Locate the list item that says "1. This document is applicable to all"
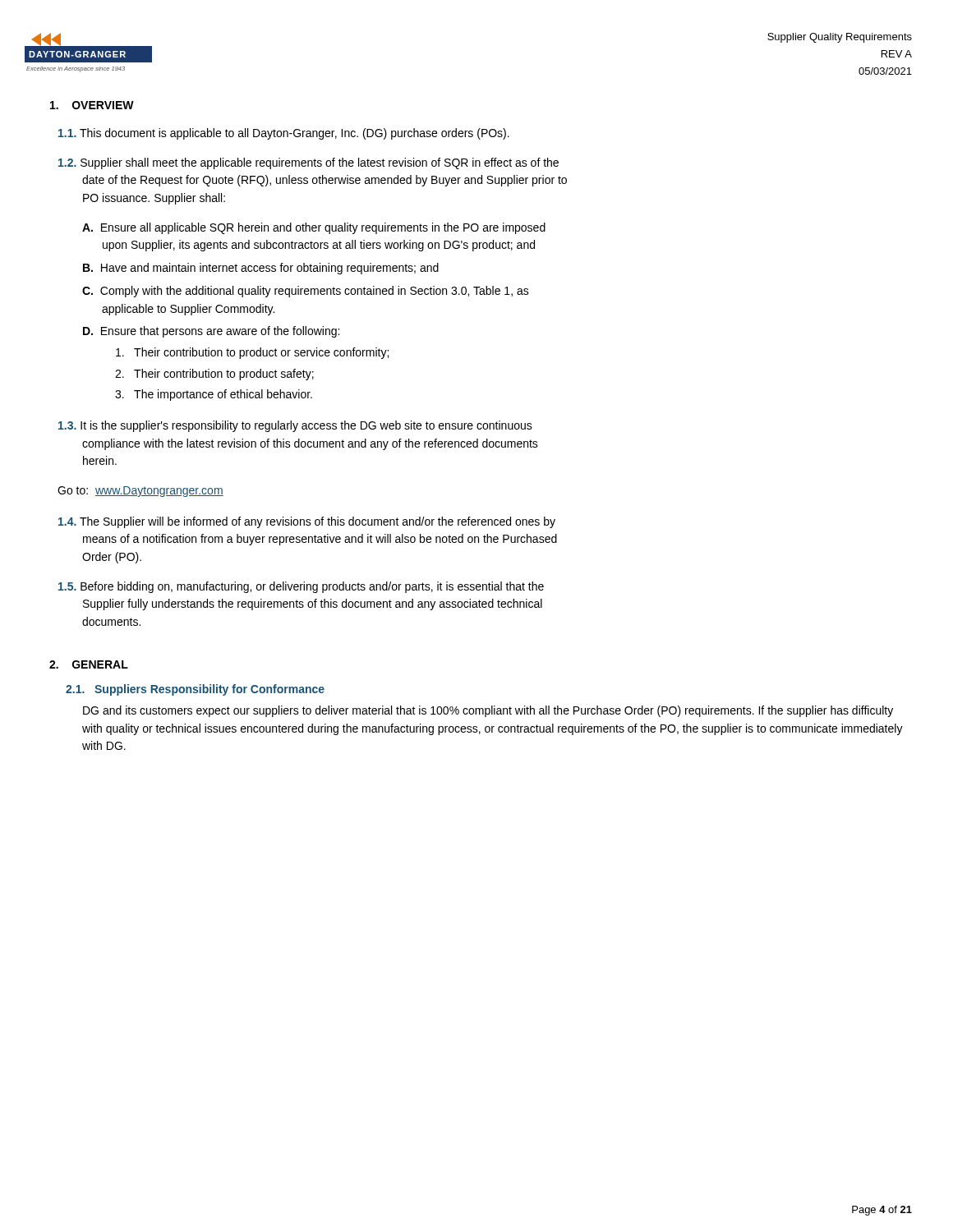This screenshot has height=1232, width=953. pyautogui.click(x=284, y=133)
